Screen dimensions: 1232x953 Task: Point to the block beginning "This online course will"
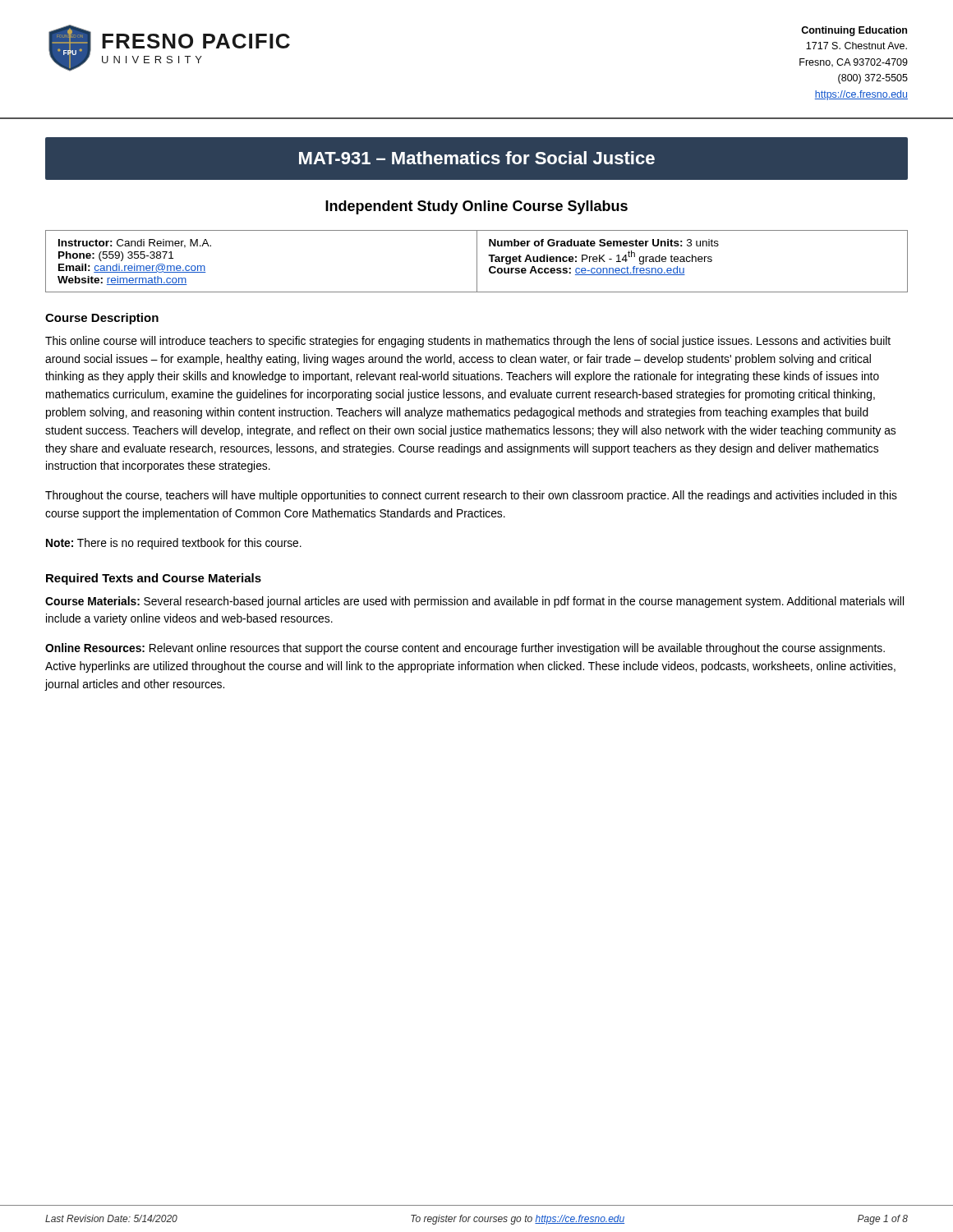(471, 404)
